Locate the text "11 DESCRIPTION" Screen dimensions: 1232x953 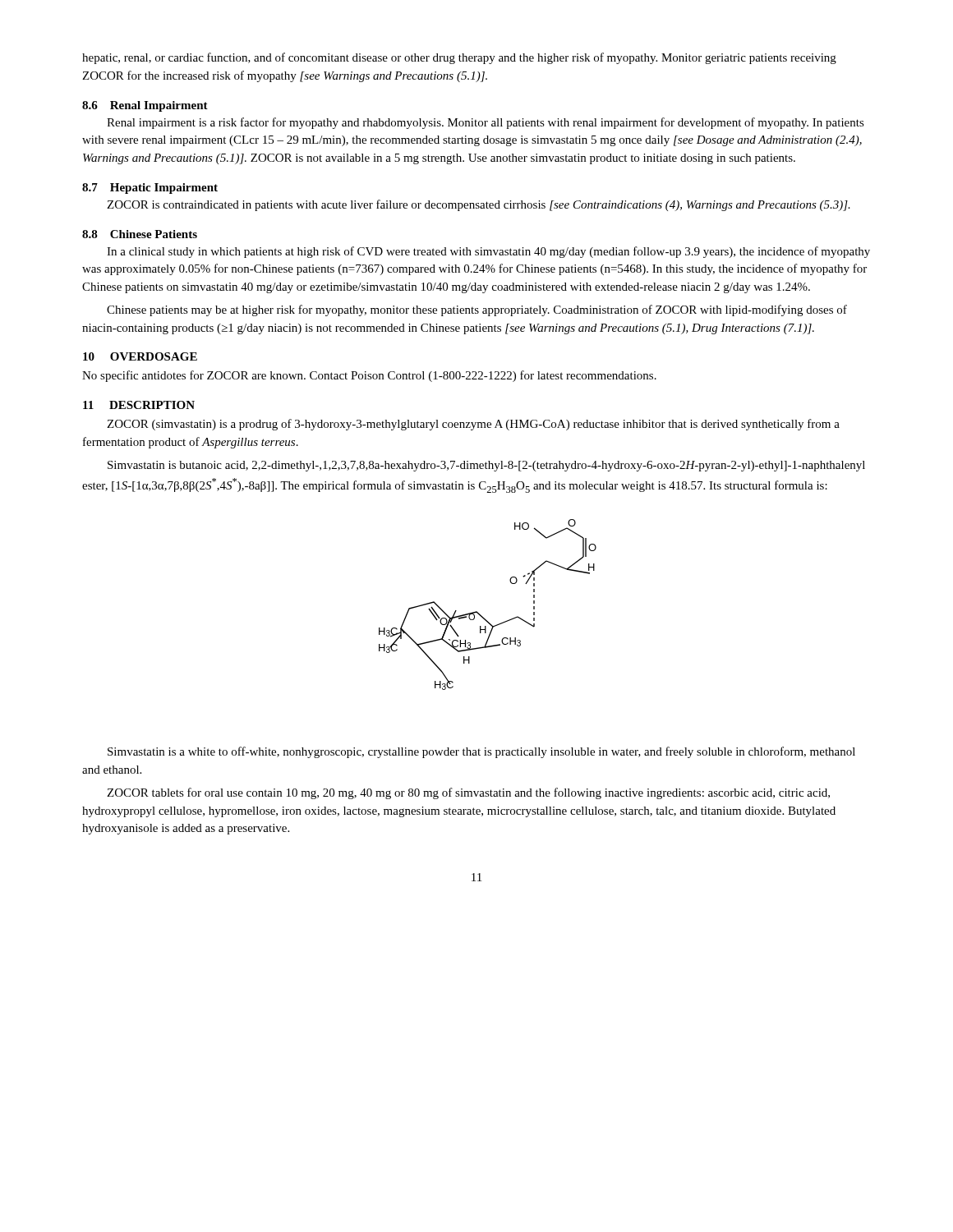point(138,405)
